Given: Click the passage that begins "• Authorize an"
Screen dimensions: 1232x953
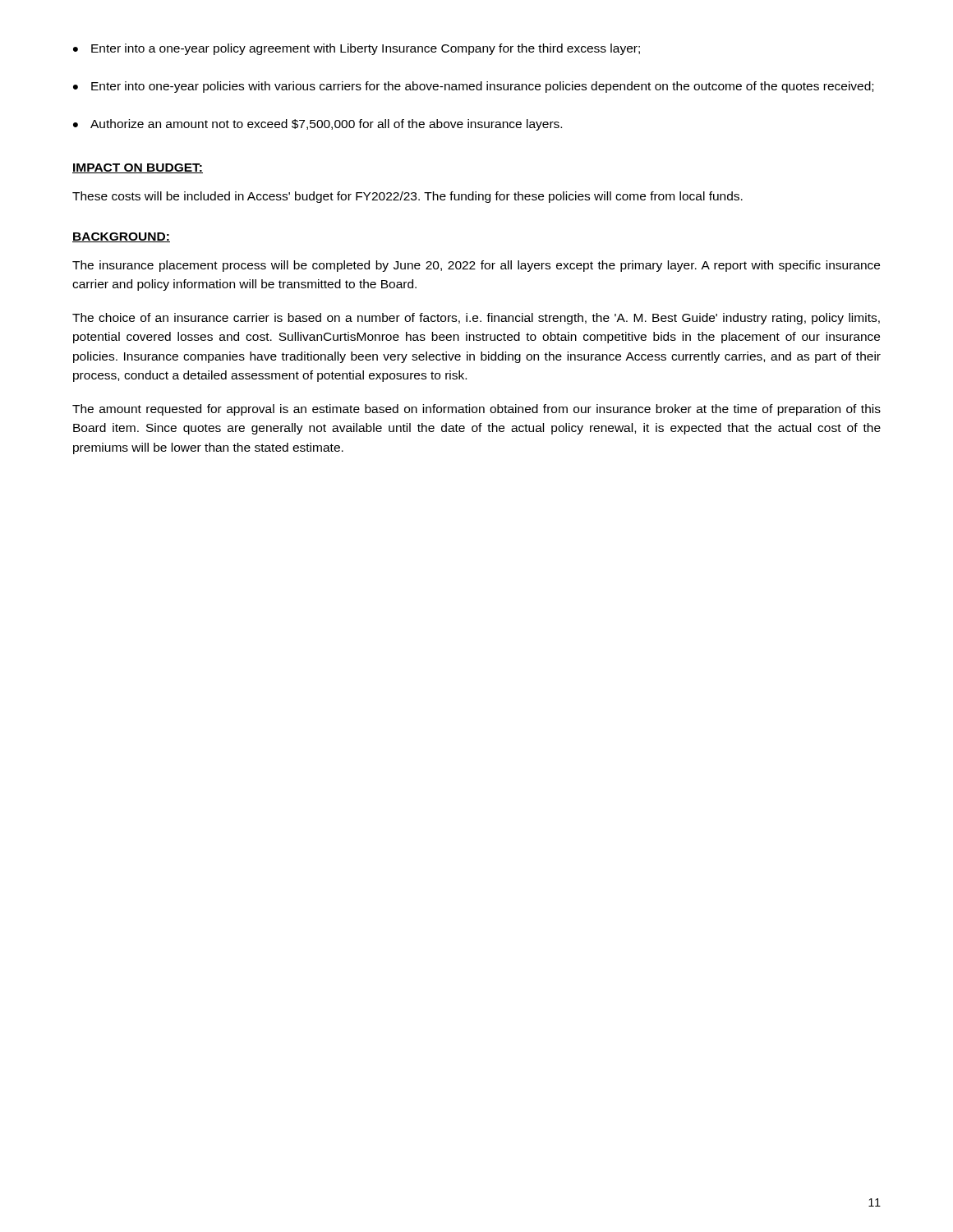Looking at the screenshot, I should tap(476, 126).
